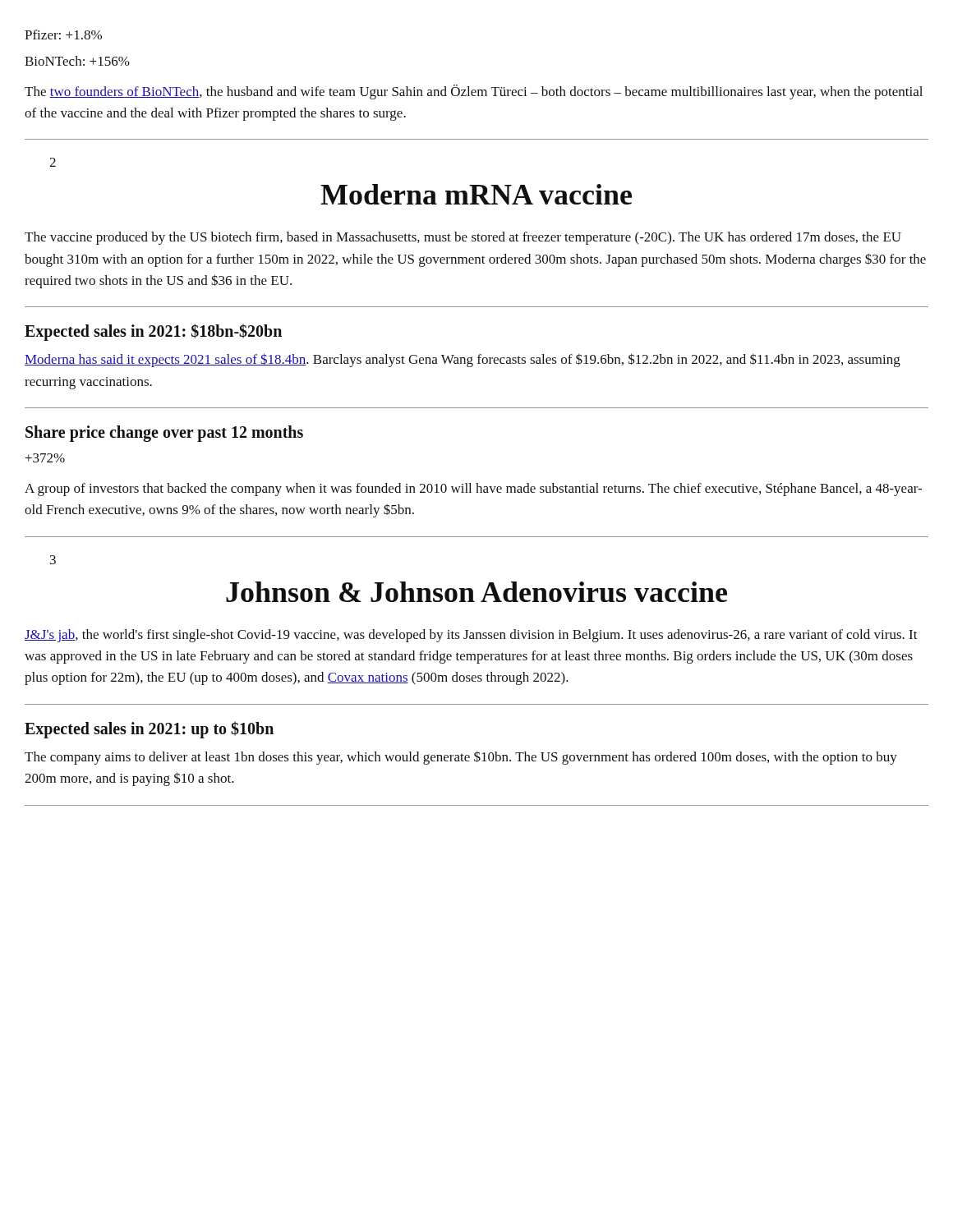This screenshot has width=953, height=1232.
Task: Locate the text block starting "Pfizer: +1.8%"
Action: coord(63,34)
